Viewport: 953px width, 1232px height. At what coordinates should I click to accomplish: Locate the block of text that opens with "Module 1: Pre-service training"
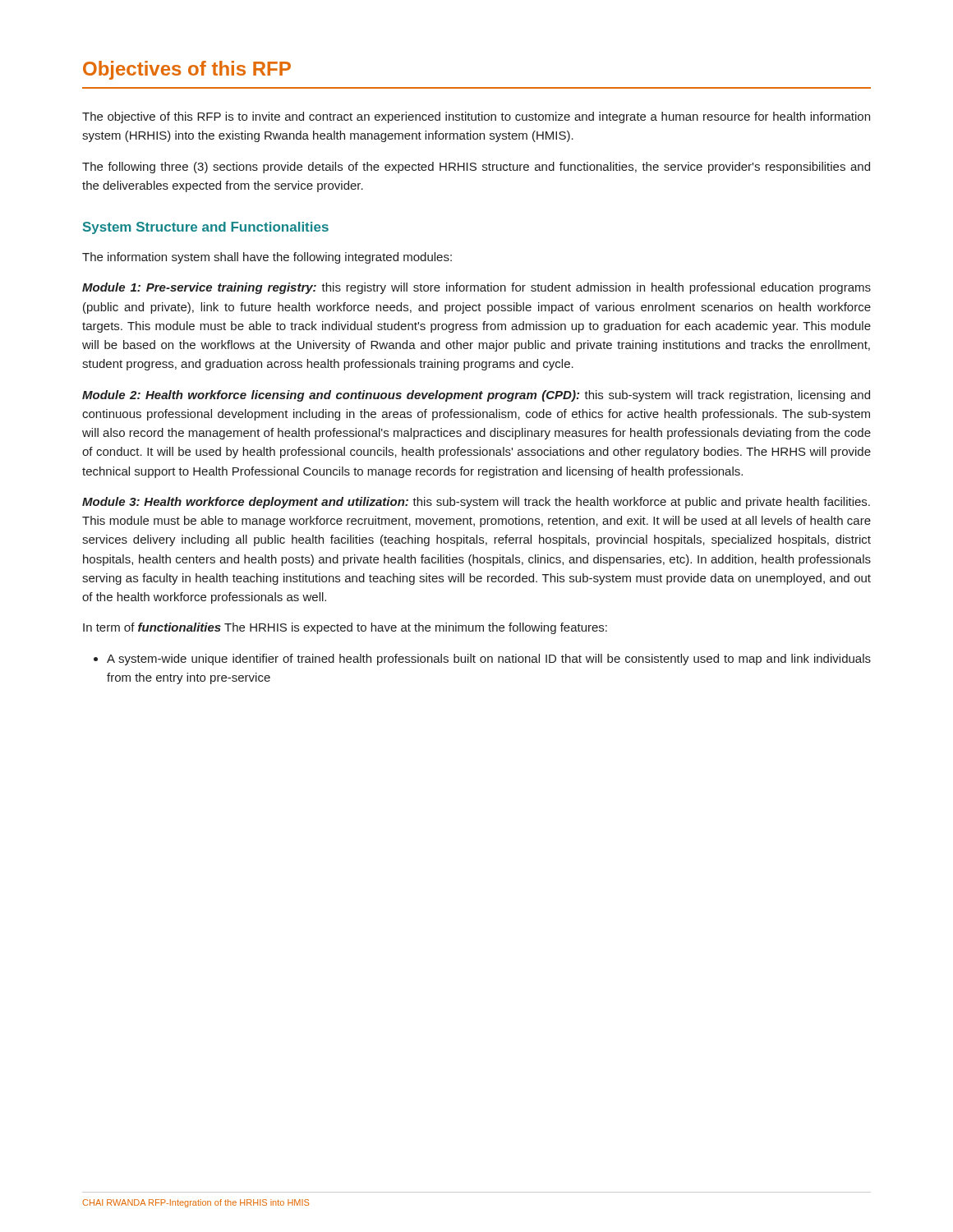476,325
